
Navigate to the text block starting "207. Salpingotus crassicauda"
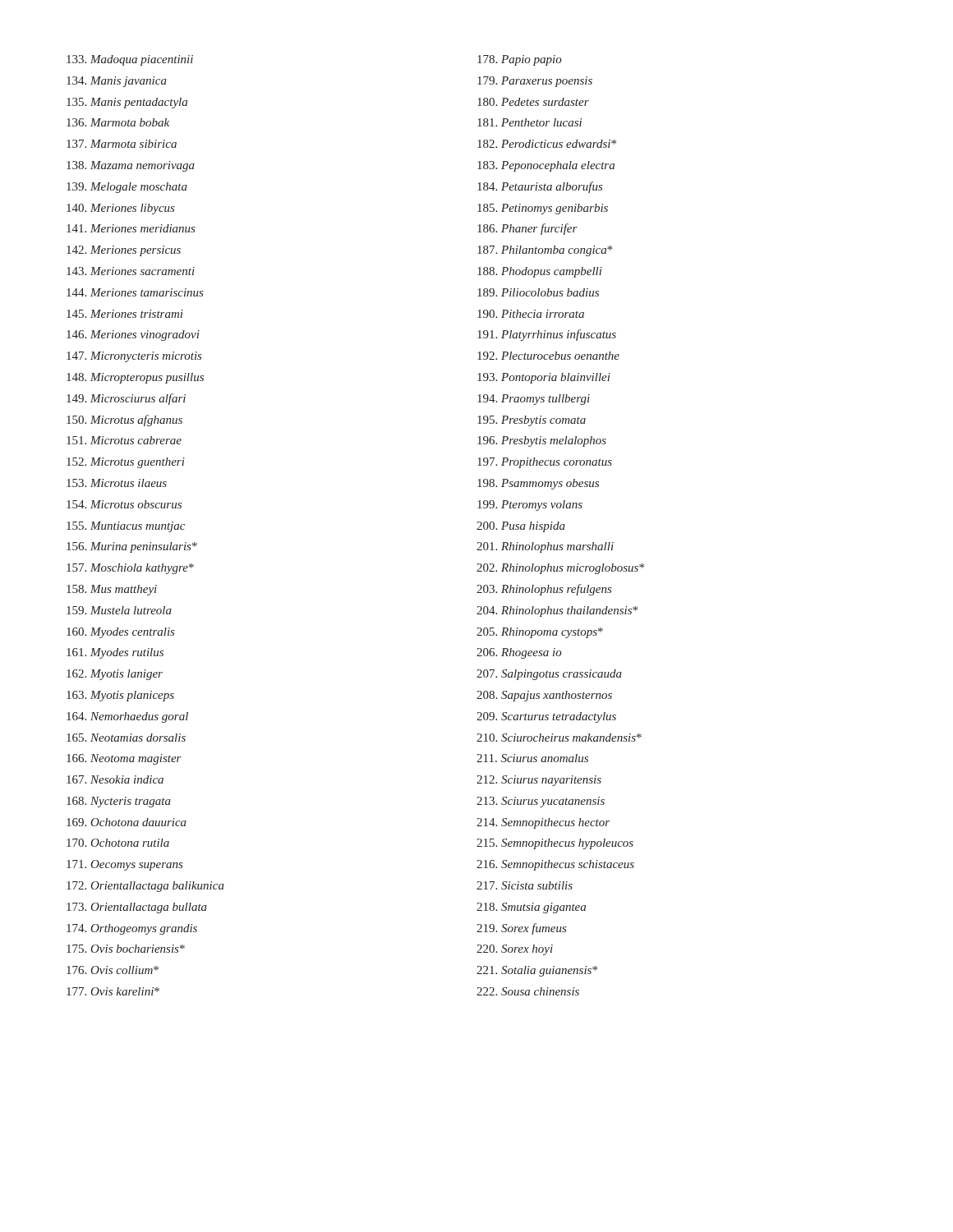click(549, 674)
